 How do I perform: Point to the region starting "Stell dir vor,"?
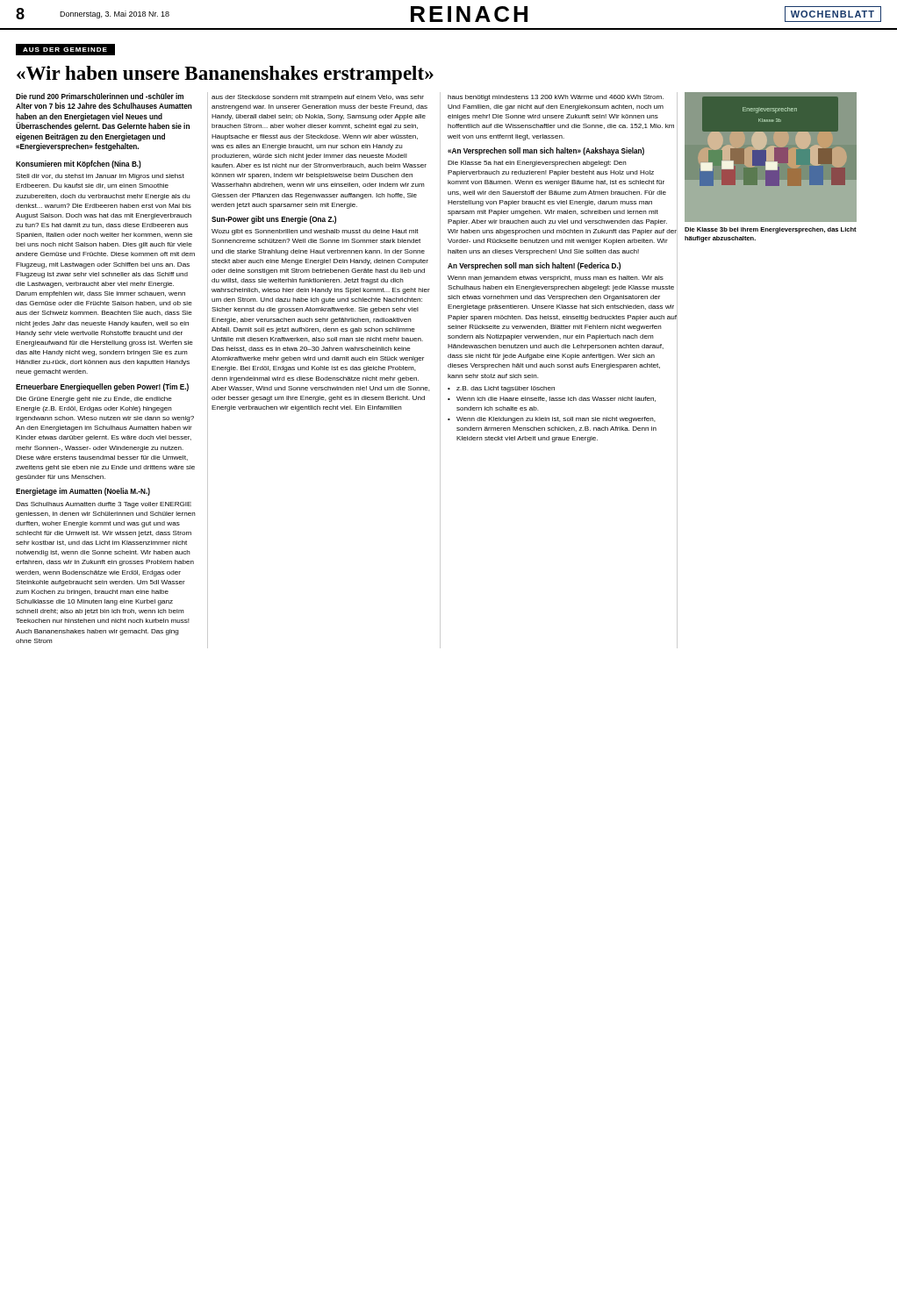point(106,274)
